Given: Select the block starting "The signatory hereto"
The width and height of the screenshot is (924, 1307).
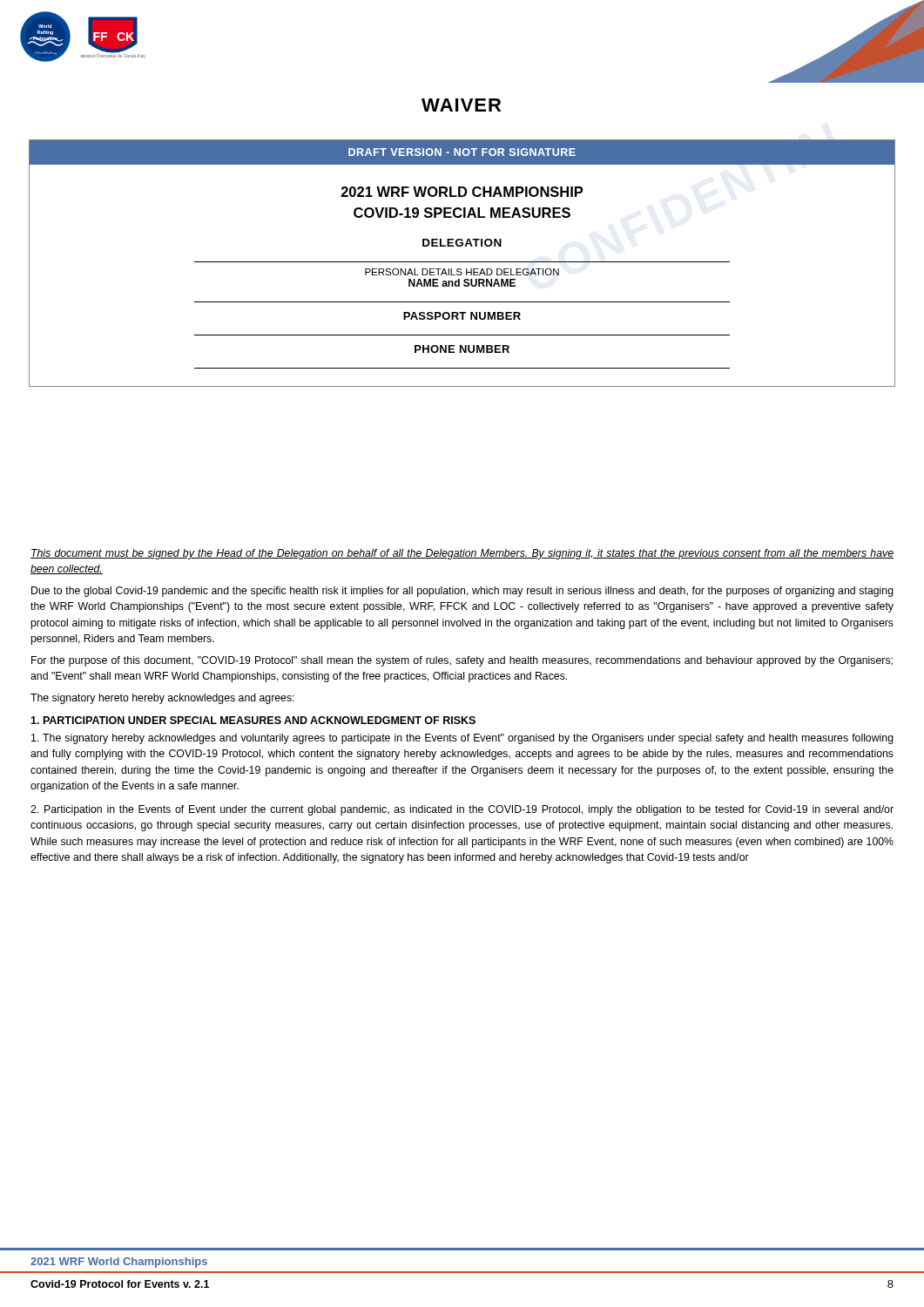Looking at the screenshot, I should tap(163, 697).
